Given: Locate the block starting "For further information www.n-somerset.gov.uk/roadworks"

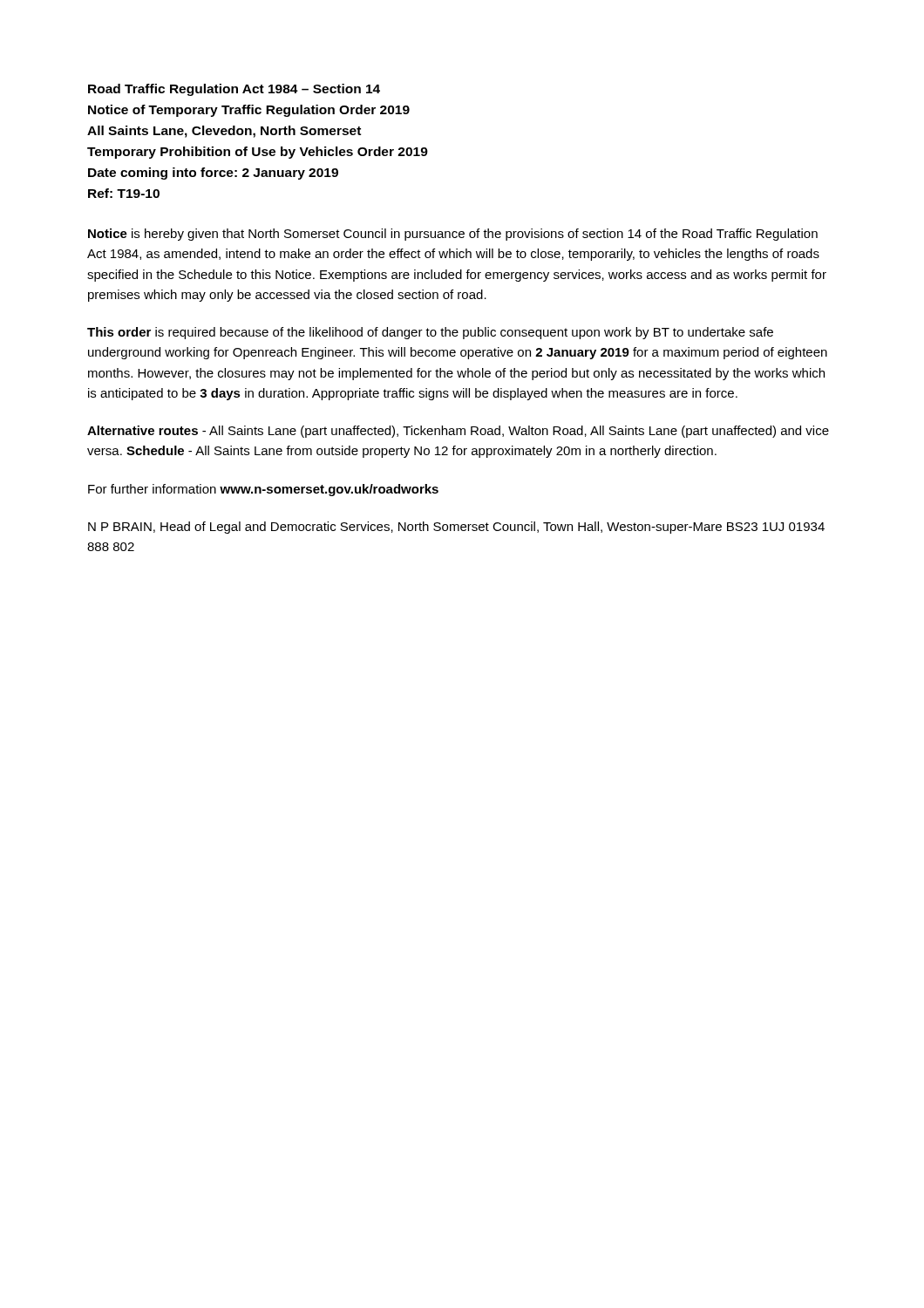Looking at the screenshot, I should pyautogui.click(x=263, y=488).
